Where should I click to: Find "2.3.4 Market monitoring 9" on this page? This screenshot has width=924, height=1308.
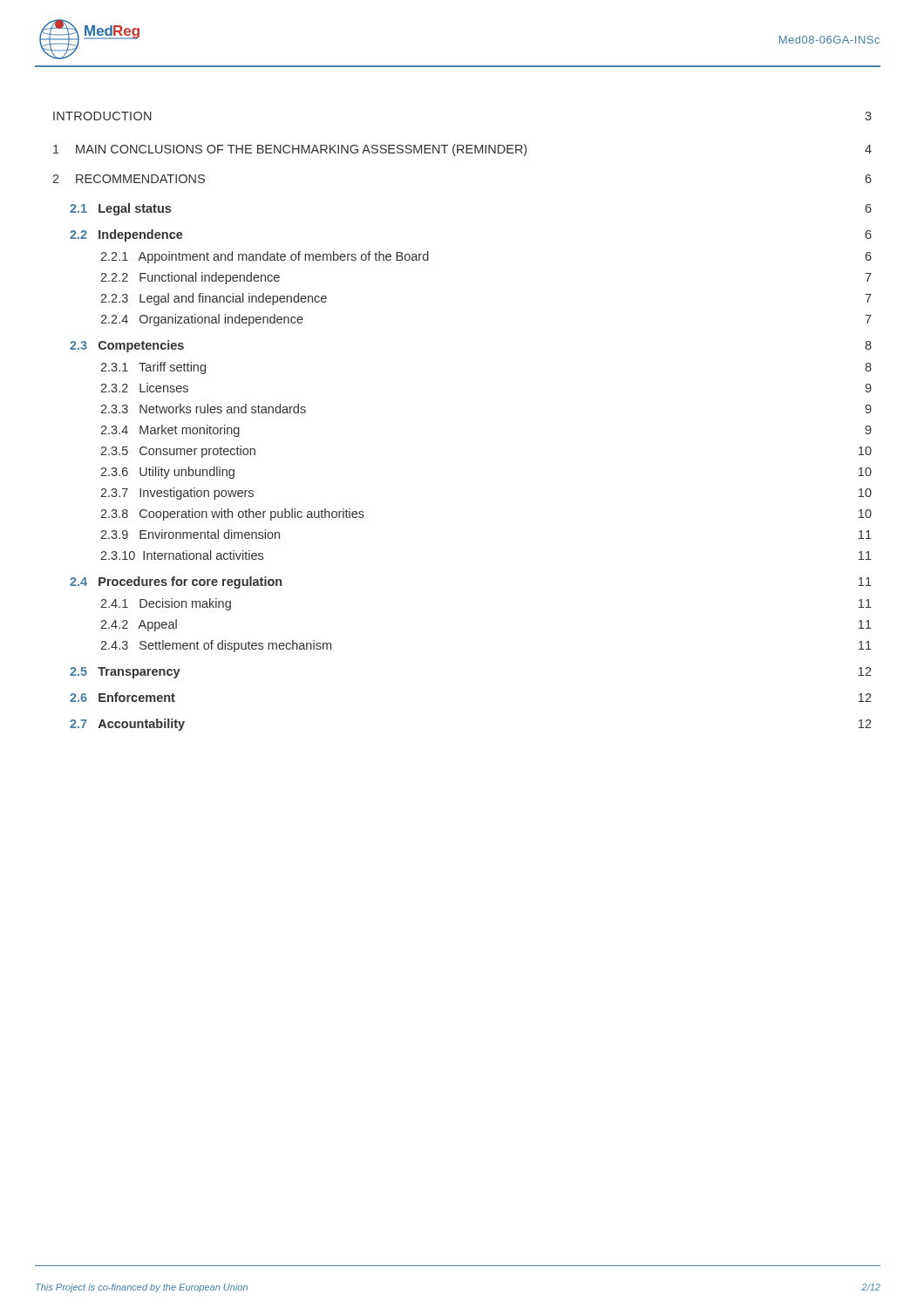[x=172, y=430]
